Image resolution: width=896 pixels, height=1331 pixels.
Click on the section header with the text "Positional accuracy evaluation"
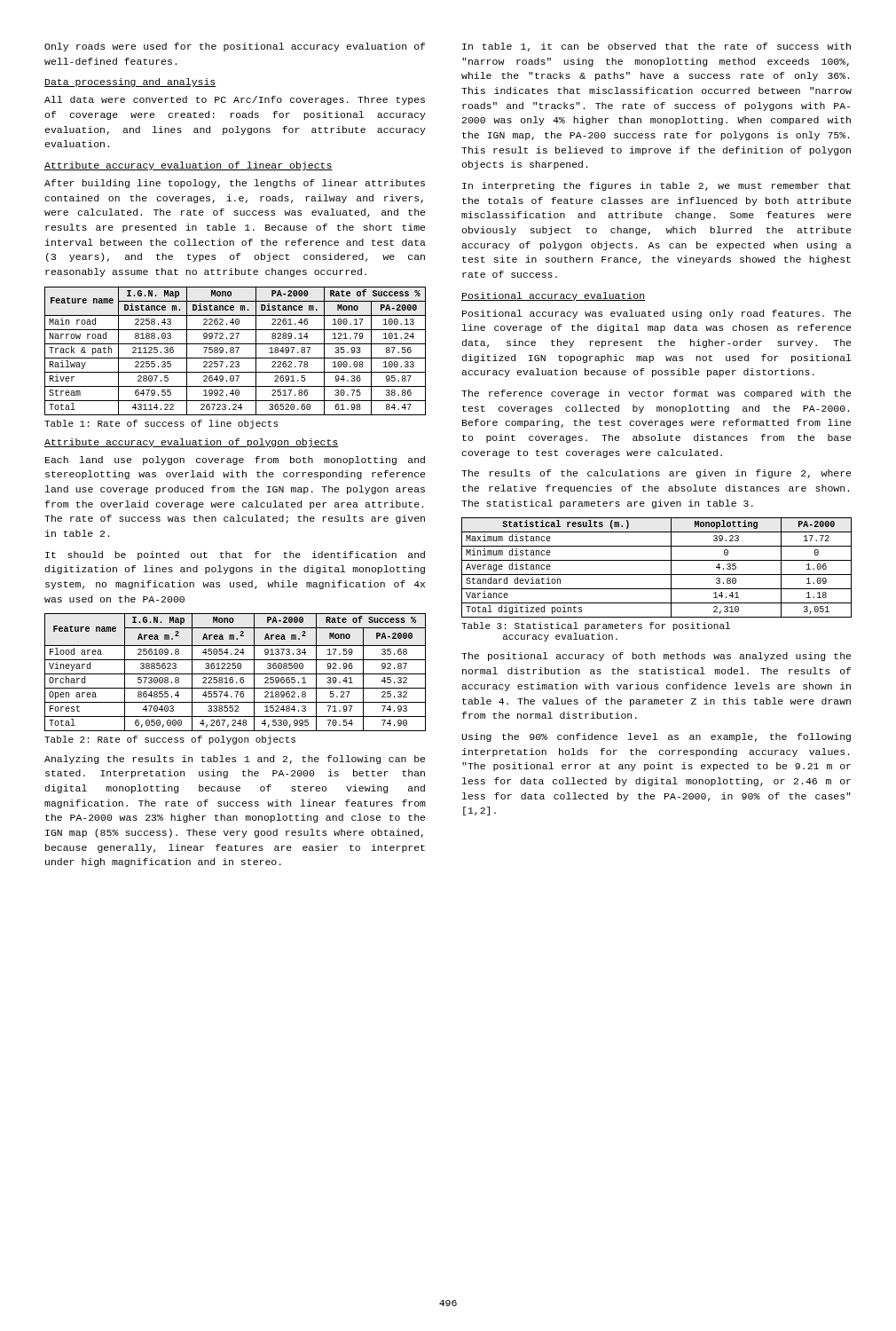553,296
